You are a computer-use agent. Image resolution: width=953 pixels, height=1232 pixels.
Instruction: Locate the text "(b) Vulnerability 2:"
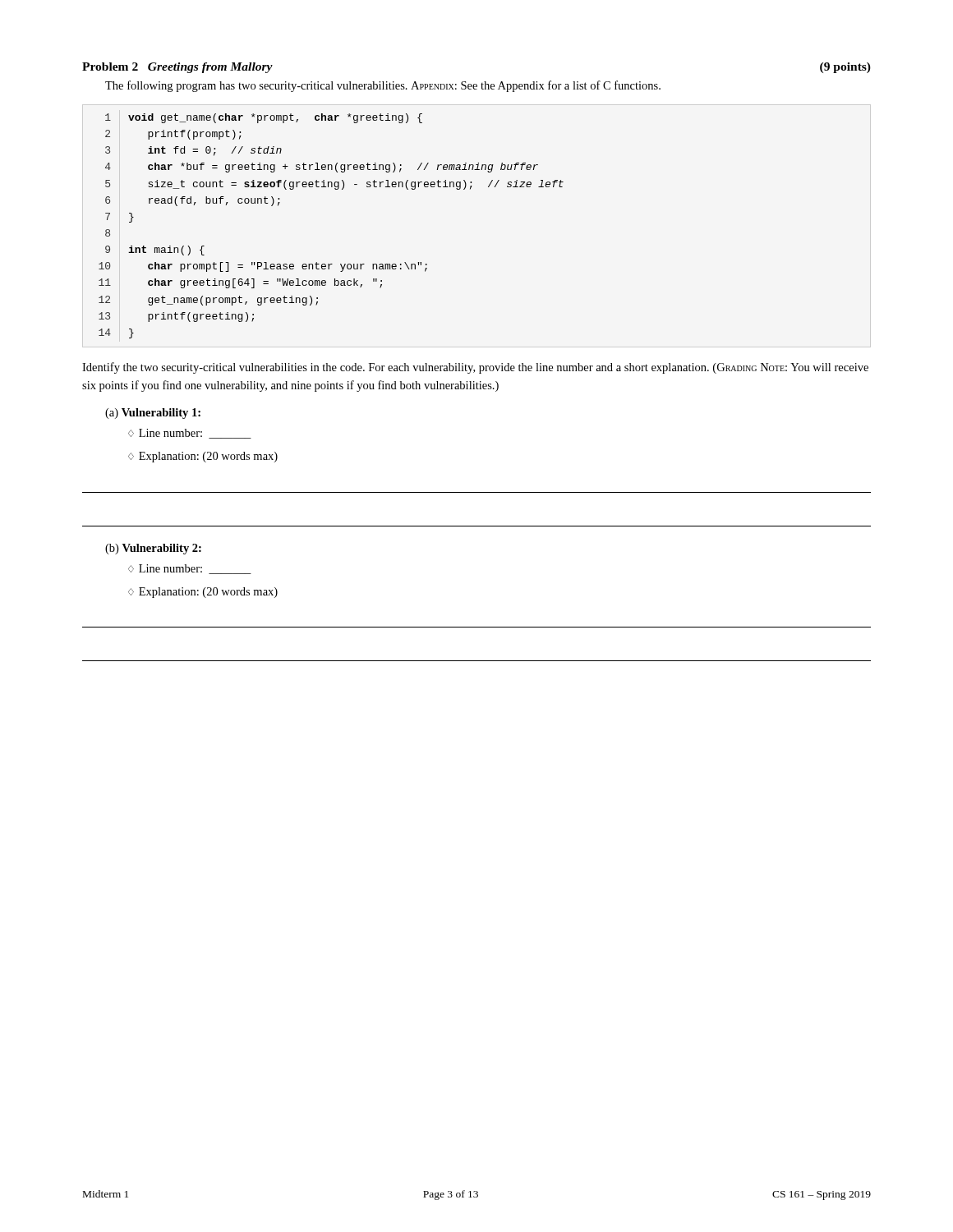(x=154, y=548)
